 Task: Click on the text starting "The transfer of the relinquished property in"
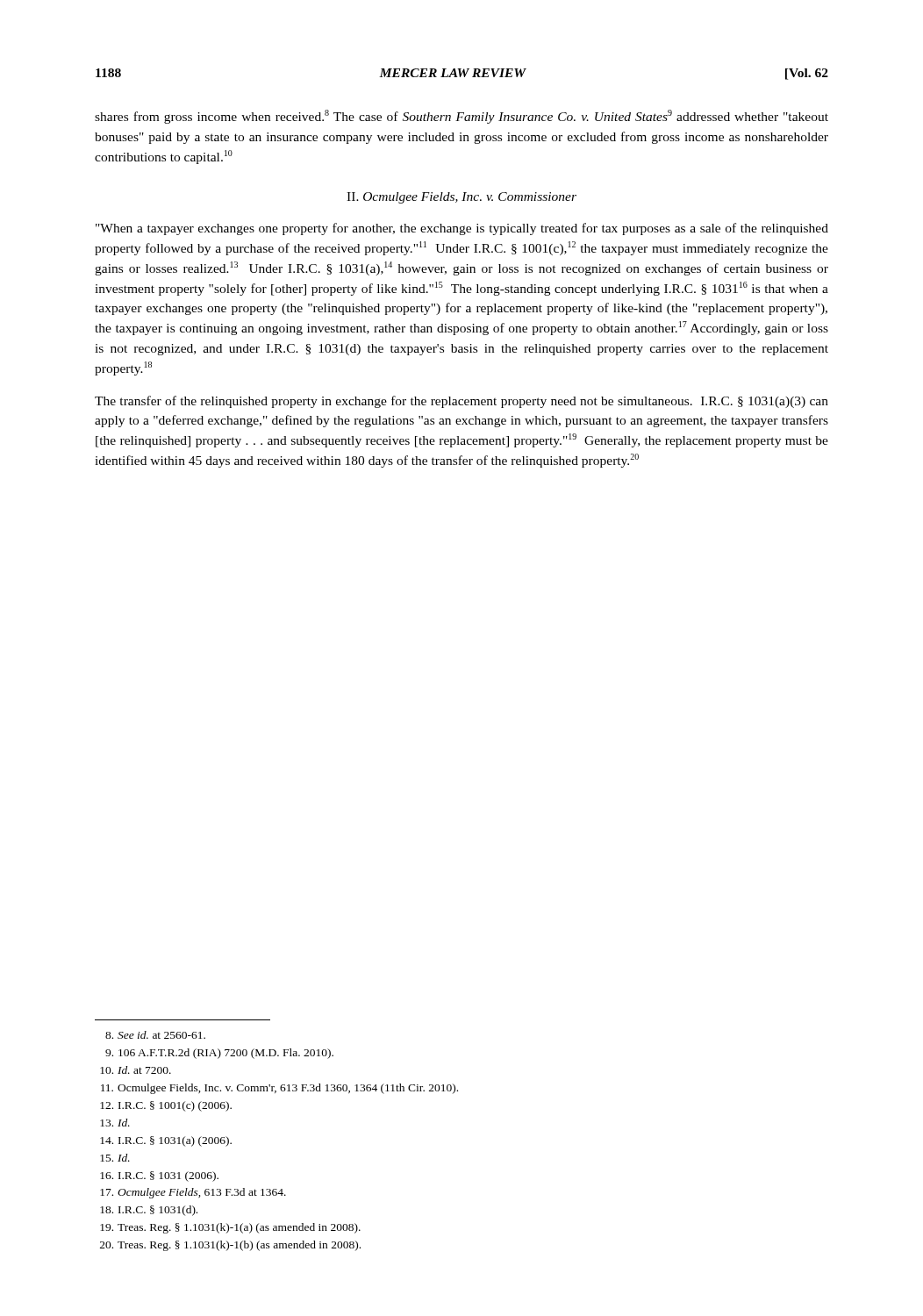coord(462,430)
